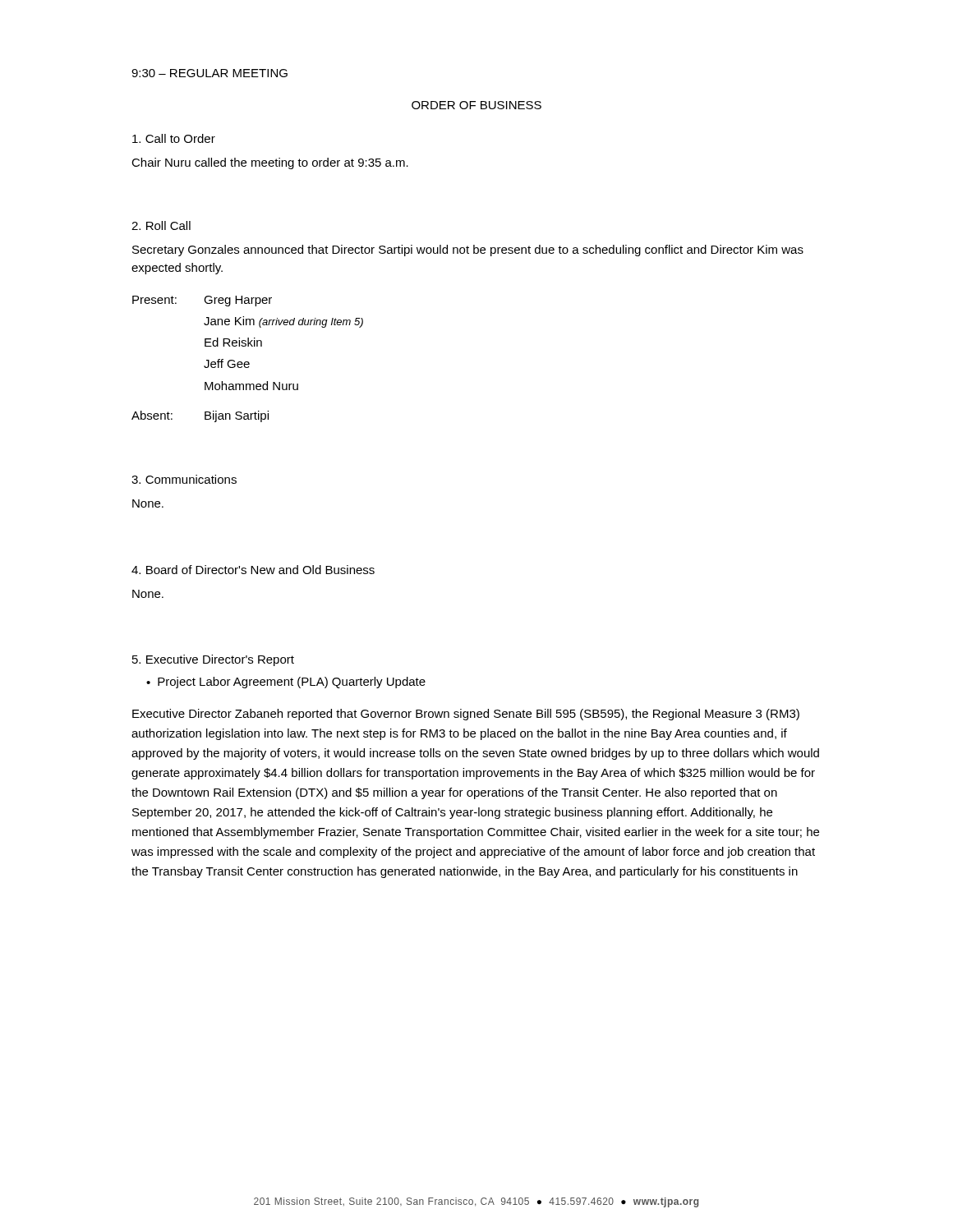Find the block on this page that starts "Chair Nuru called the meeting to order"
The width and height of the screenshot is (953, 1232).
[x=270, y=162]
